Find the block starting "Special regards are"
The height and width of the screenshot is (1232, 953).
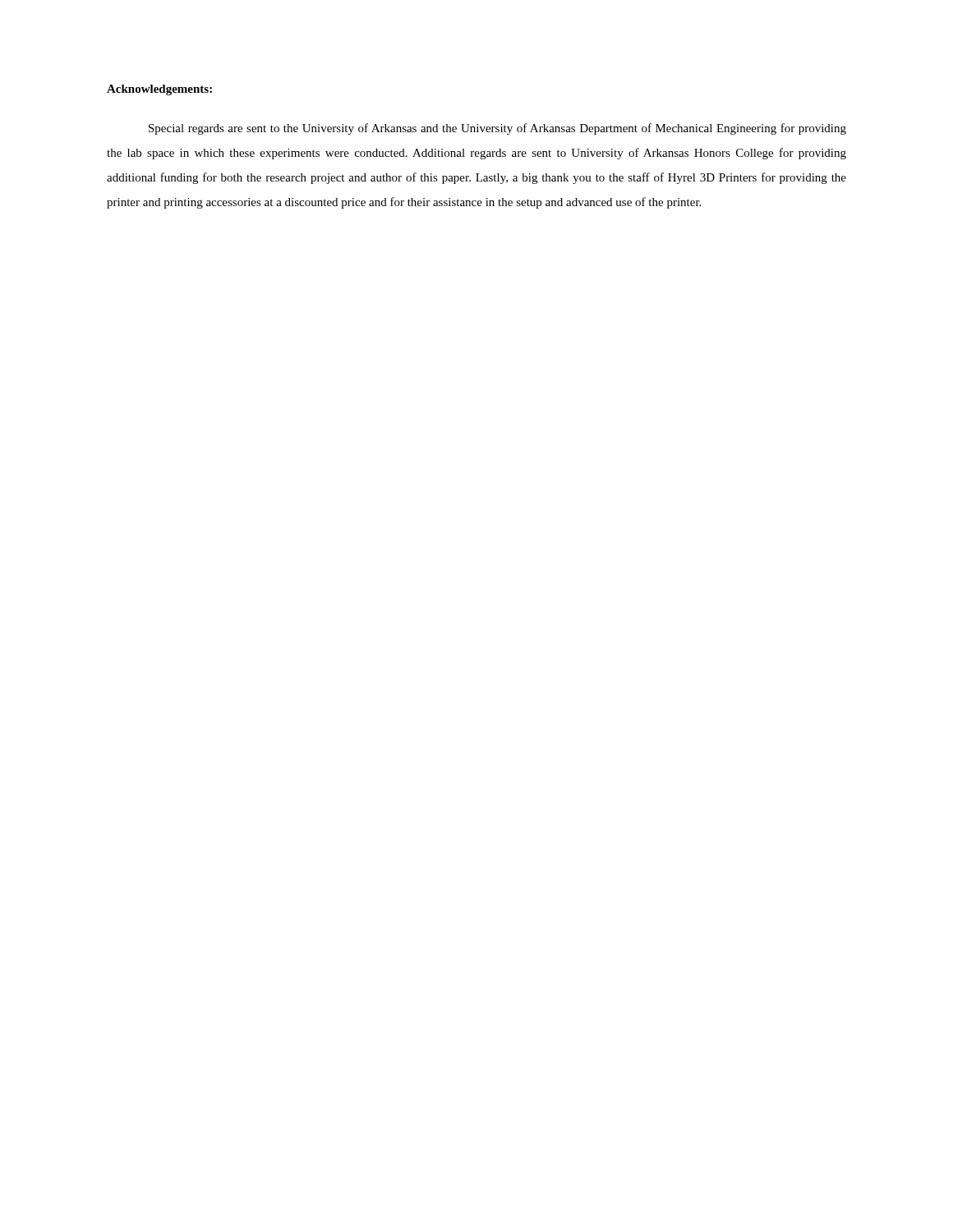pyautogui.click(x=476, y=165)
